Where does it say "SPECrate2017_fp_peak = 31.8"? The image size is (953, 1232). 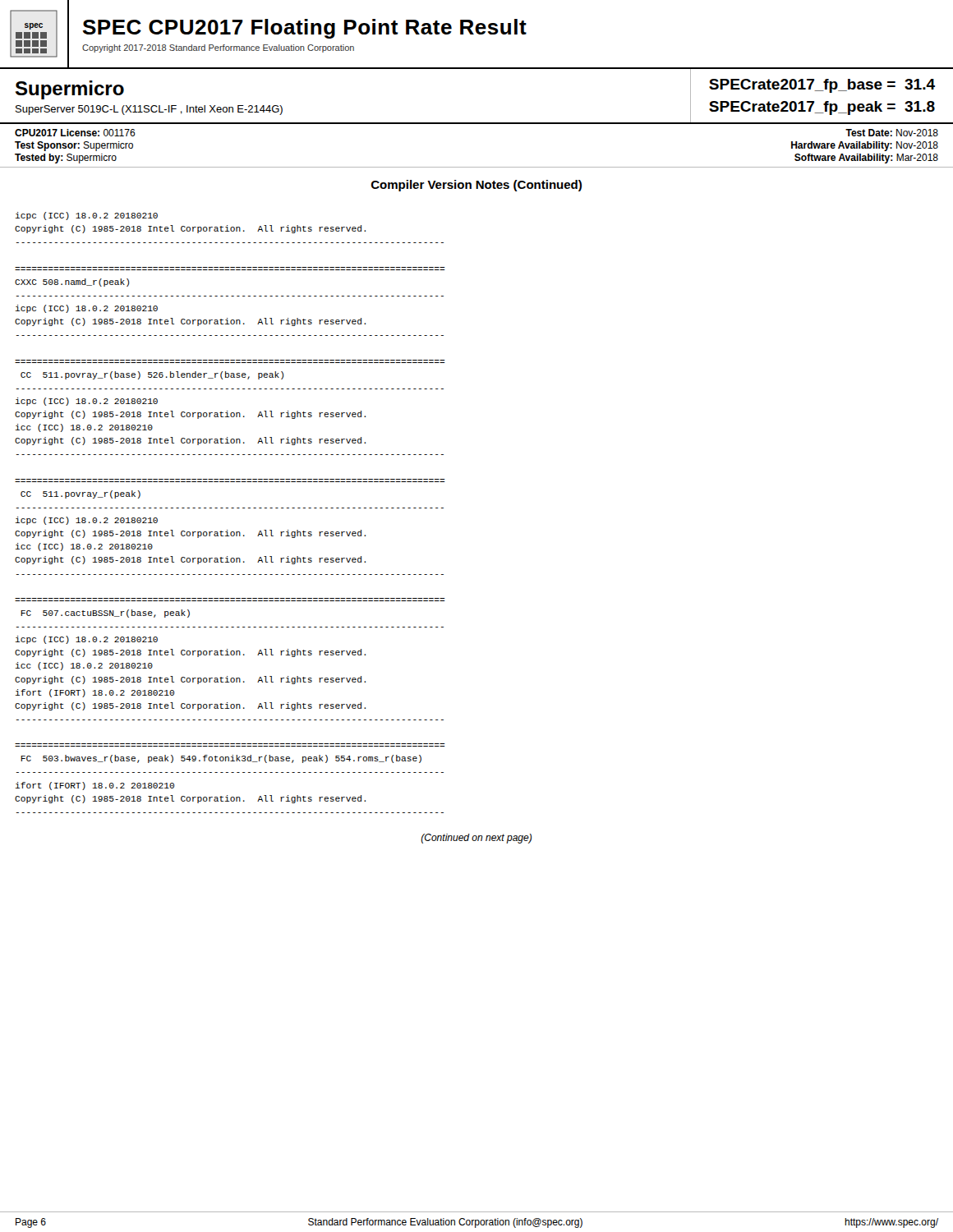822,106
